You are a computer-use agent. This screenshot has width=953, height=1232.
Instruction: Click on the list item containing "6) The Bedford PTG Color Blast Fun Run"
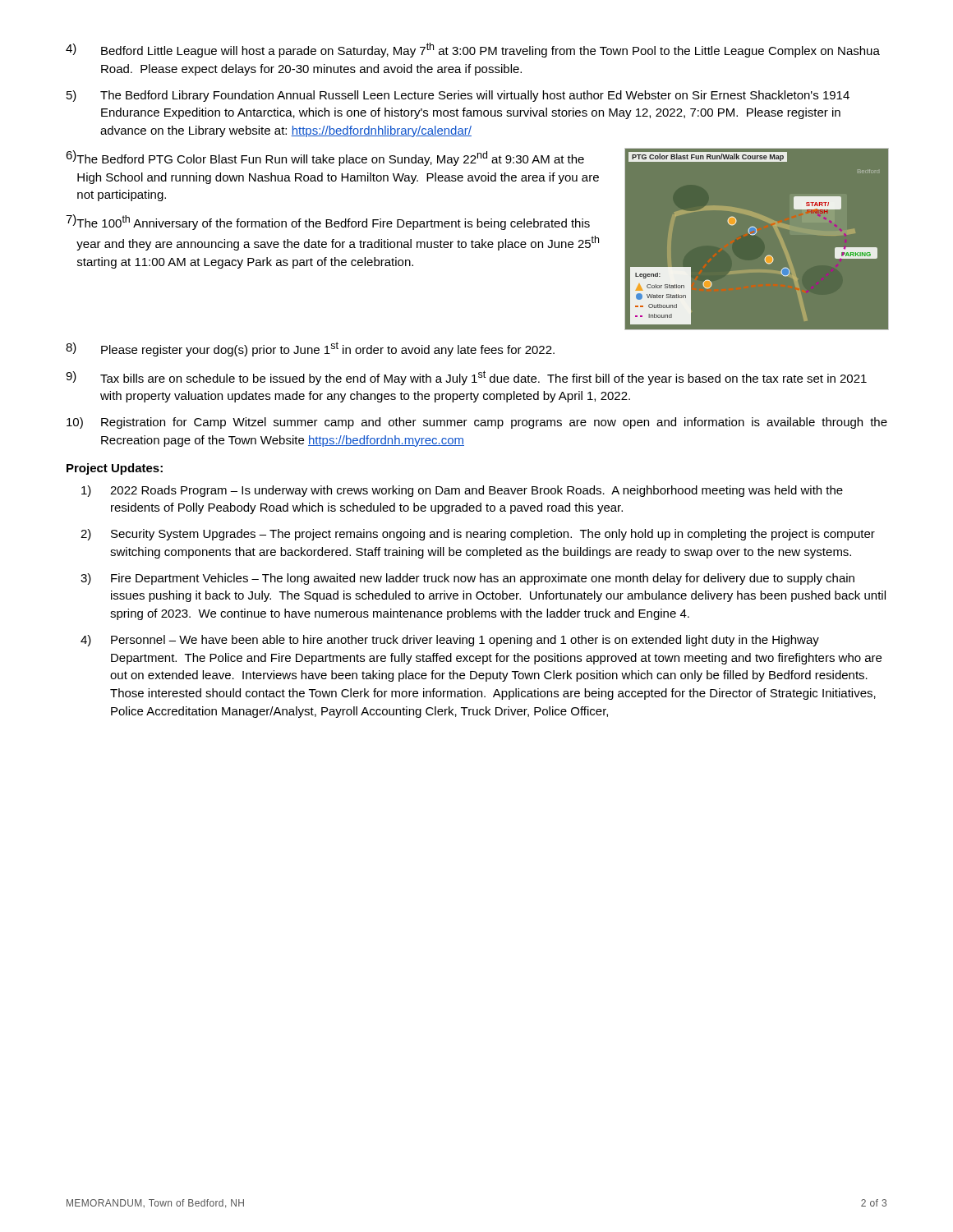point(338,176)
